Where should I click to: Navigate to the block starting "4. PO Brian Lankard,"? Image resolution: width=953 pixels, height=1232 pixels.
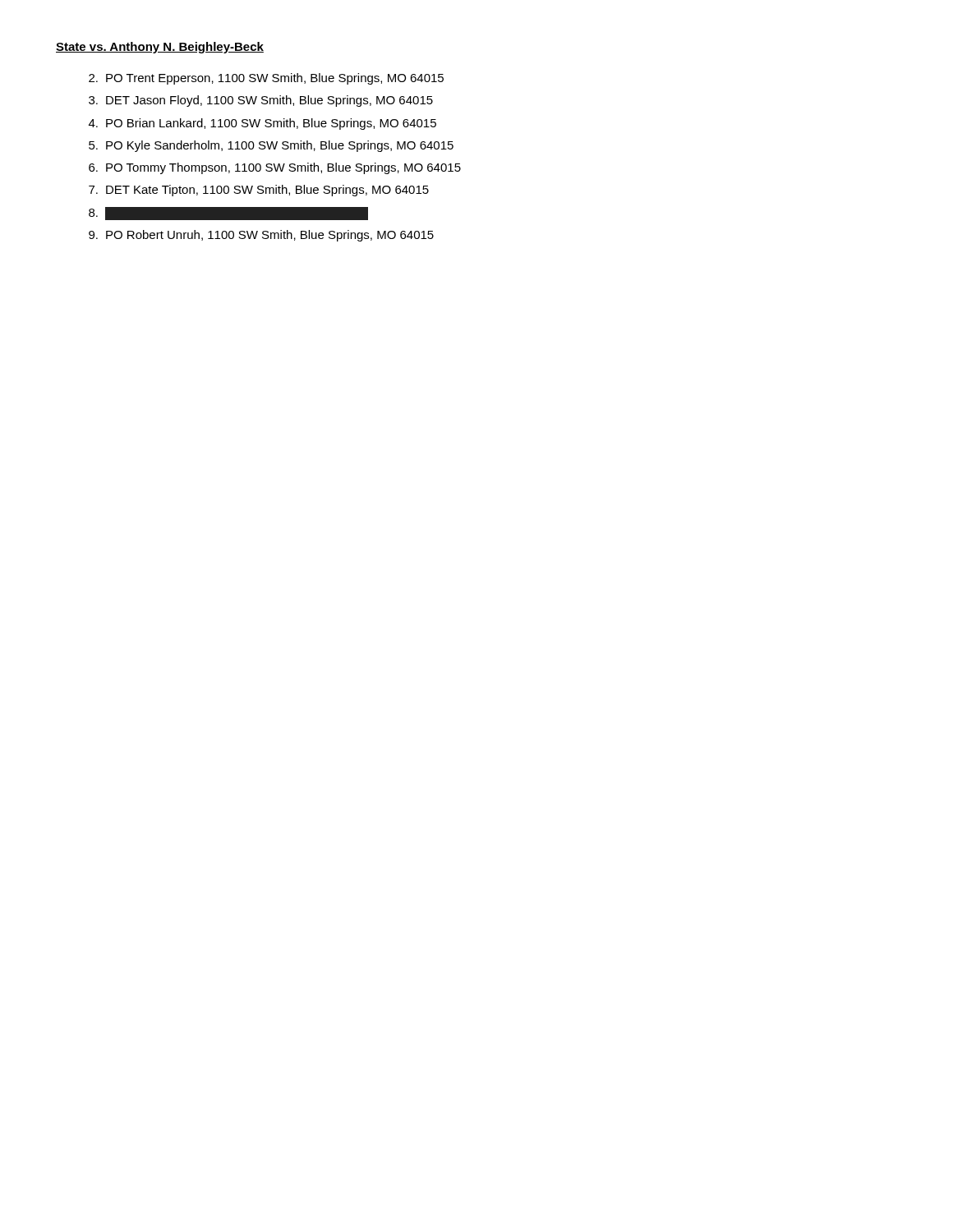tap(262, 124)
